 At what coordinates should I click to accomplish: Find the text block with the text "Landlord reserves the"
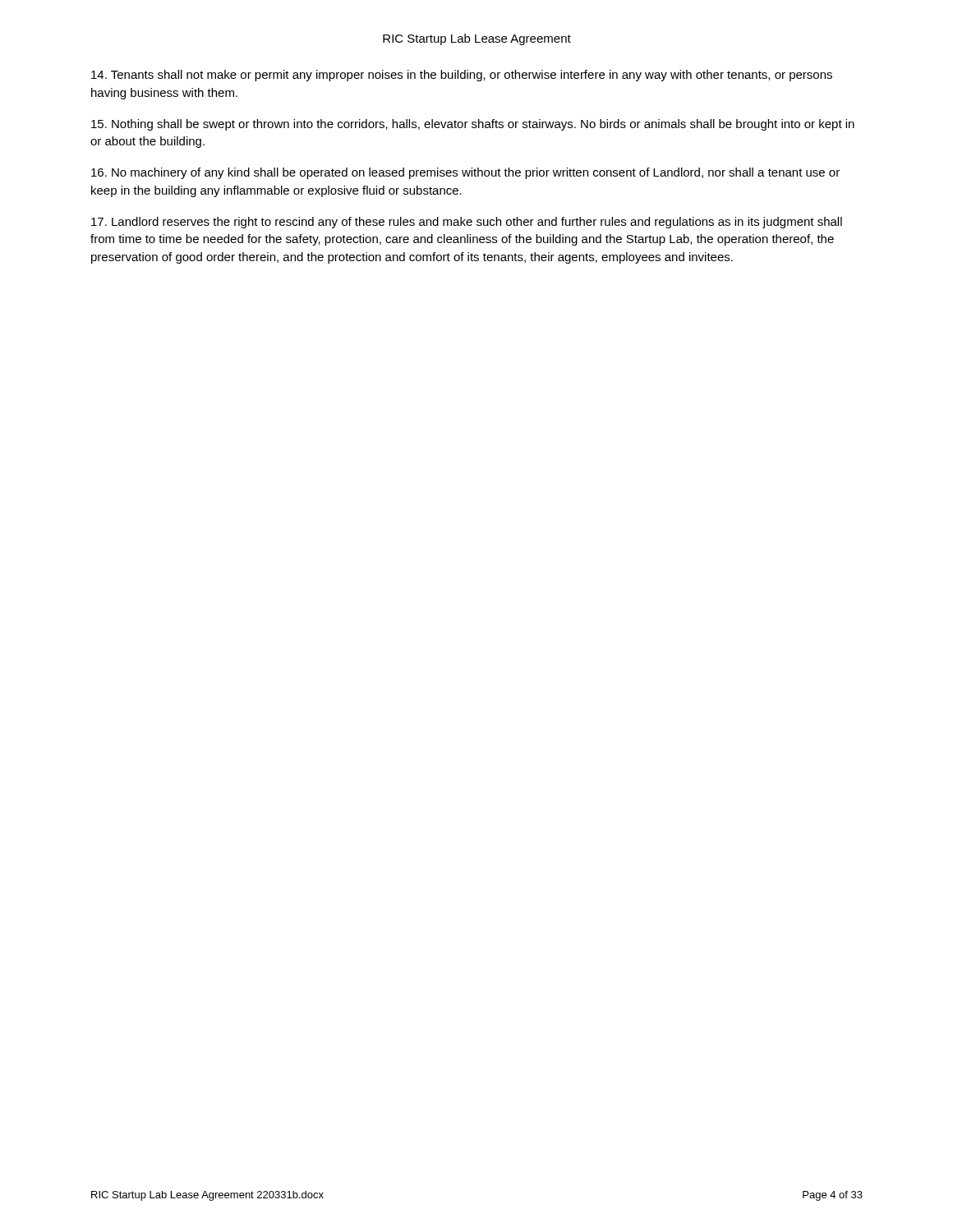click(466, 239)
